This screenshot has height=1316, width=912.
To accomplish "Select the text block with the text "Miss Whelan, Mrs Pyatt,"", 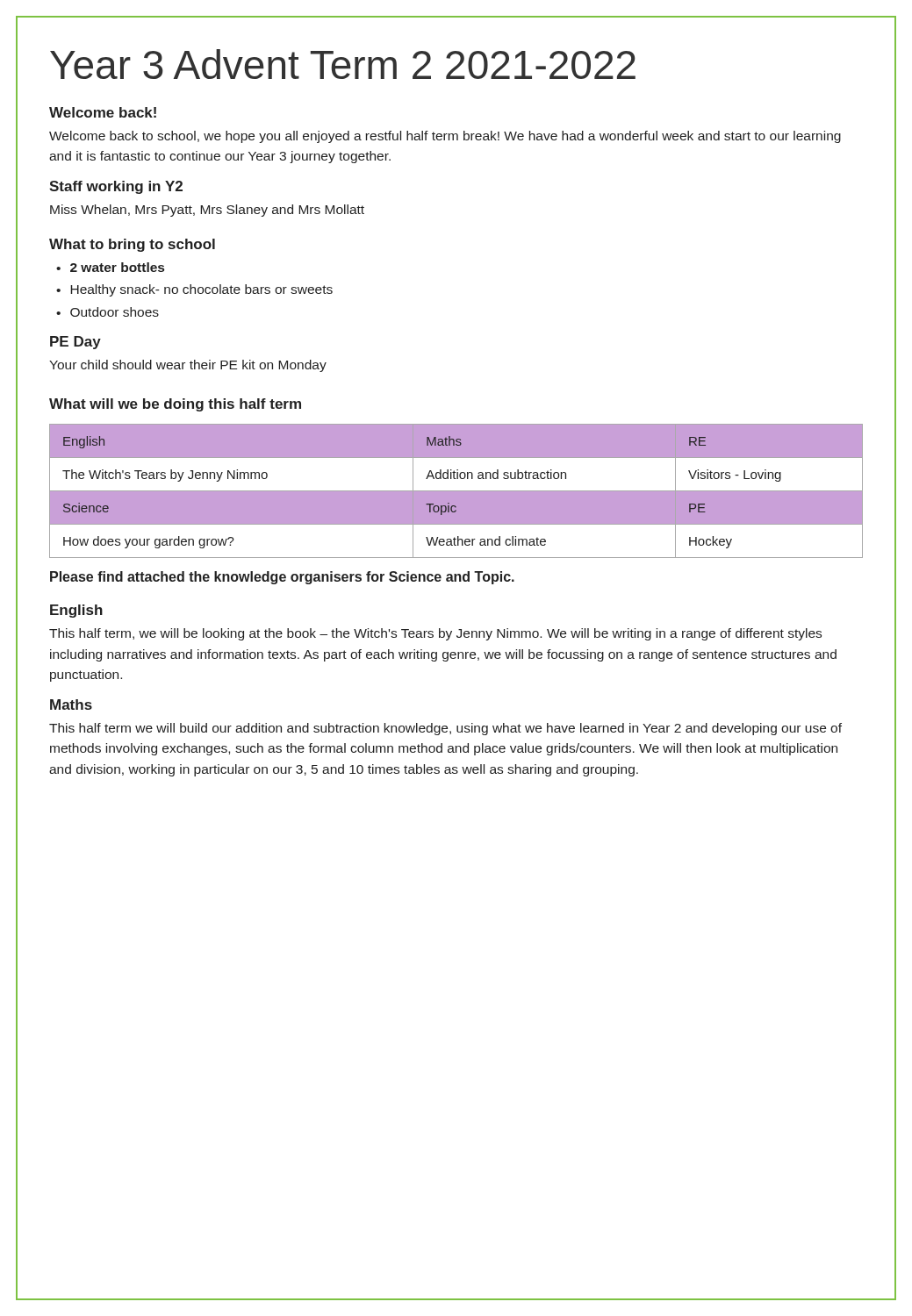I will tap(207, 210).
